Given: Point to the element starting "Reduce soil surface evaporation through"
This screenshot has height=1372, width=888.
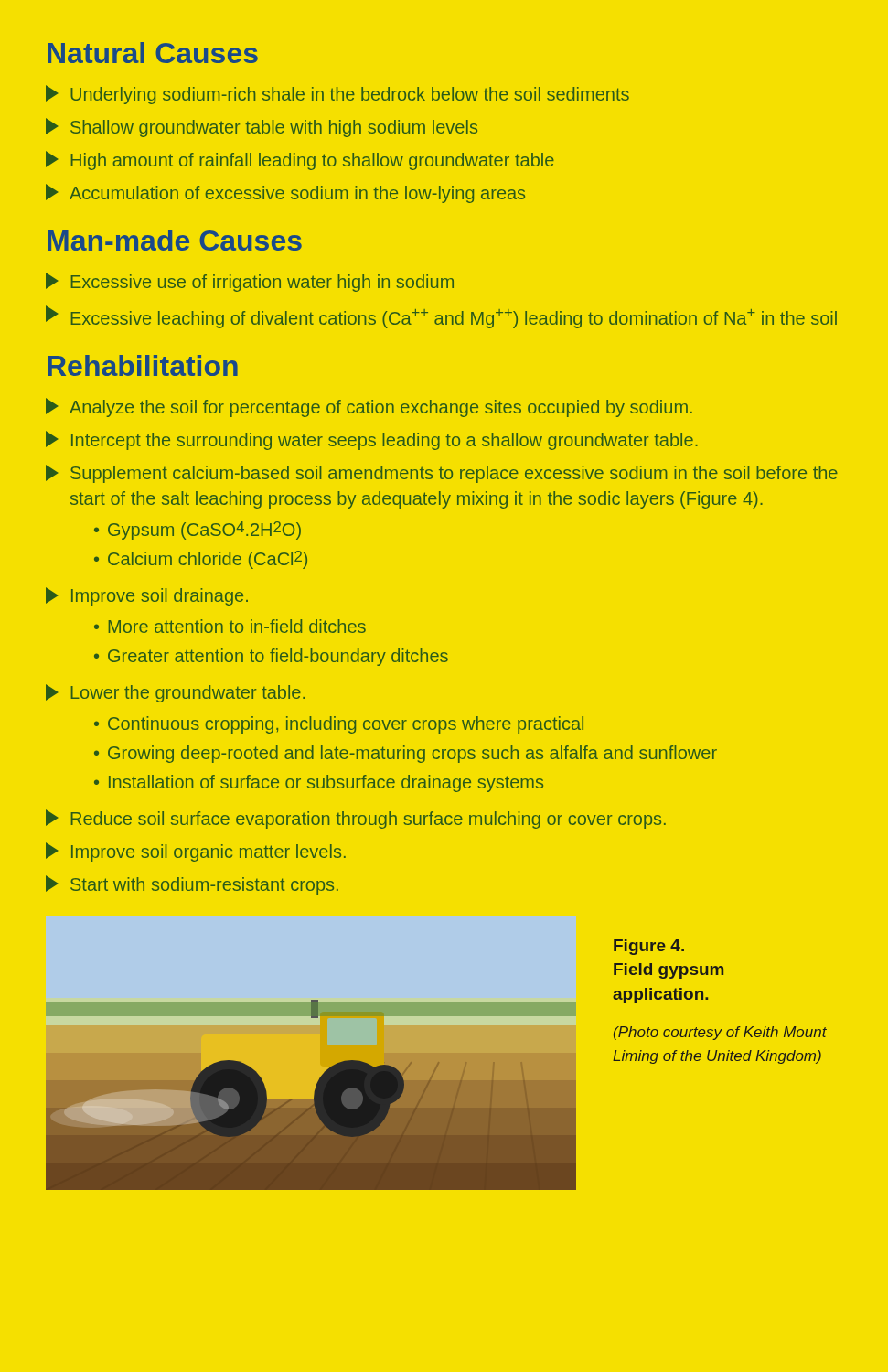Looking at the screenshot, I should pos(357,818).
